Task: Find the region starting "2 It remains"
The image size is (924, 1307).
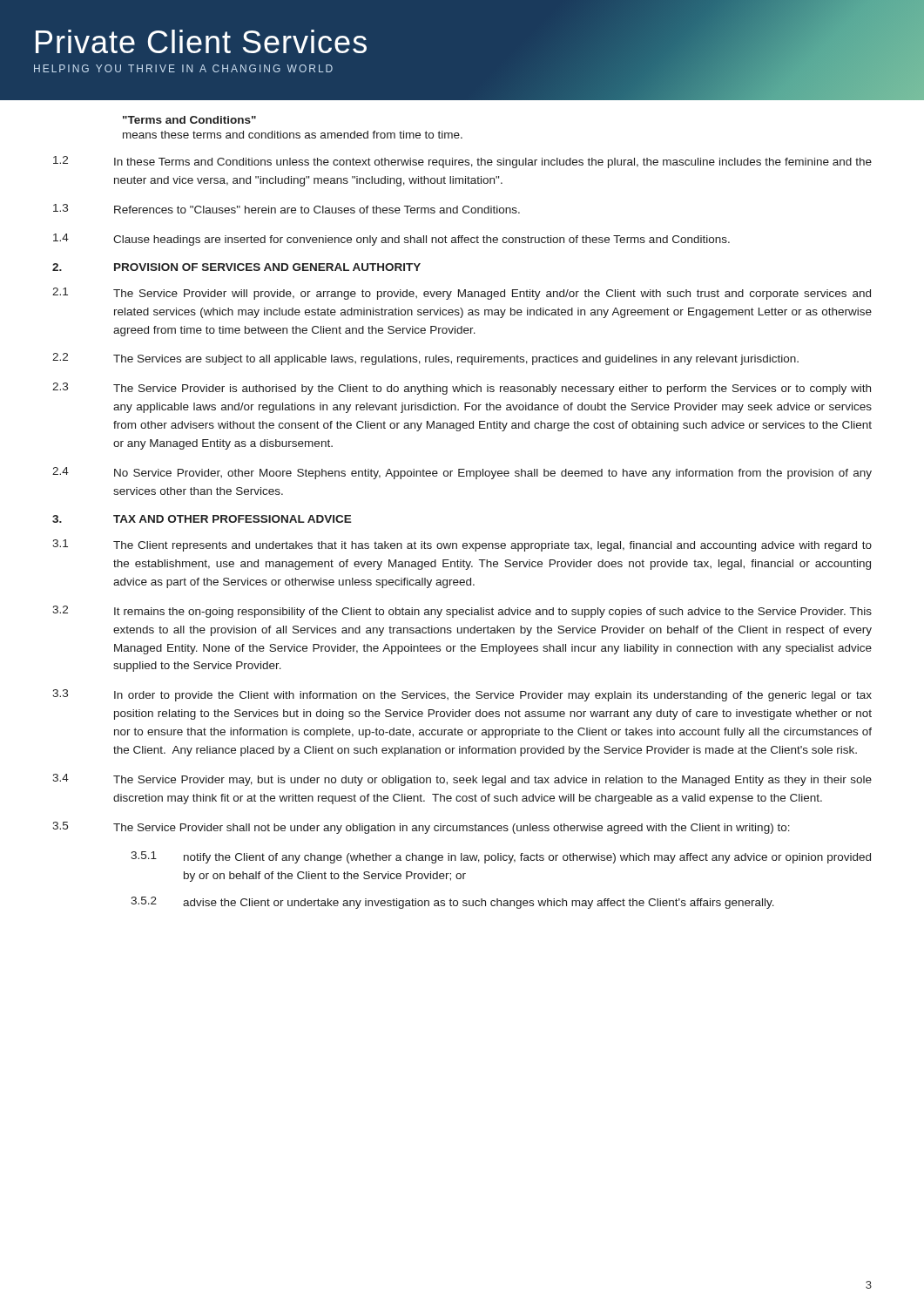Action: tap(462, 639)
